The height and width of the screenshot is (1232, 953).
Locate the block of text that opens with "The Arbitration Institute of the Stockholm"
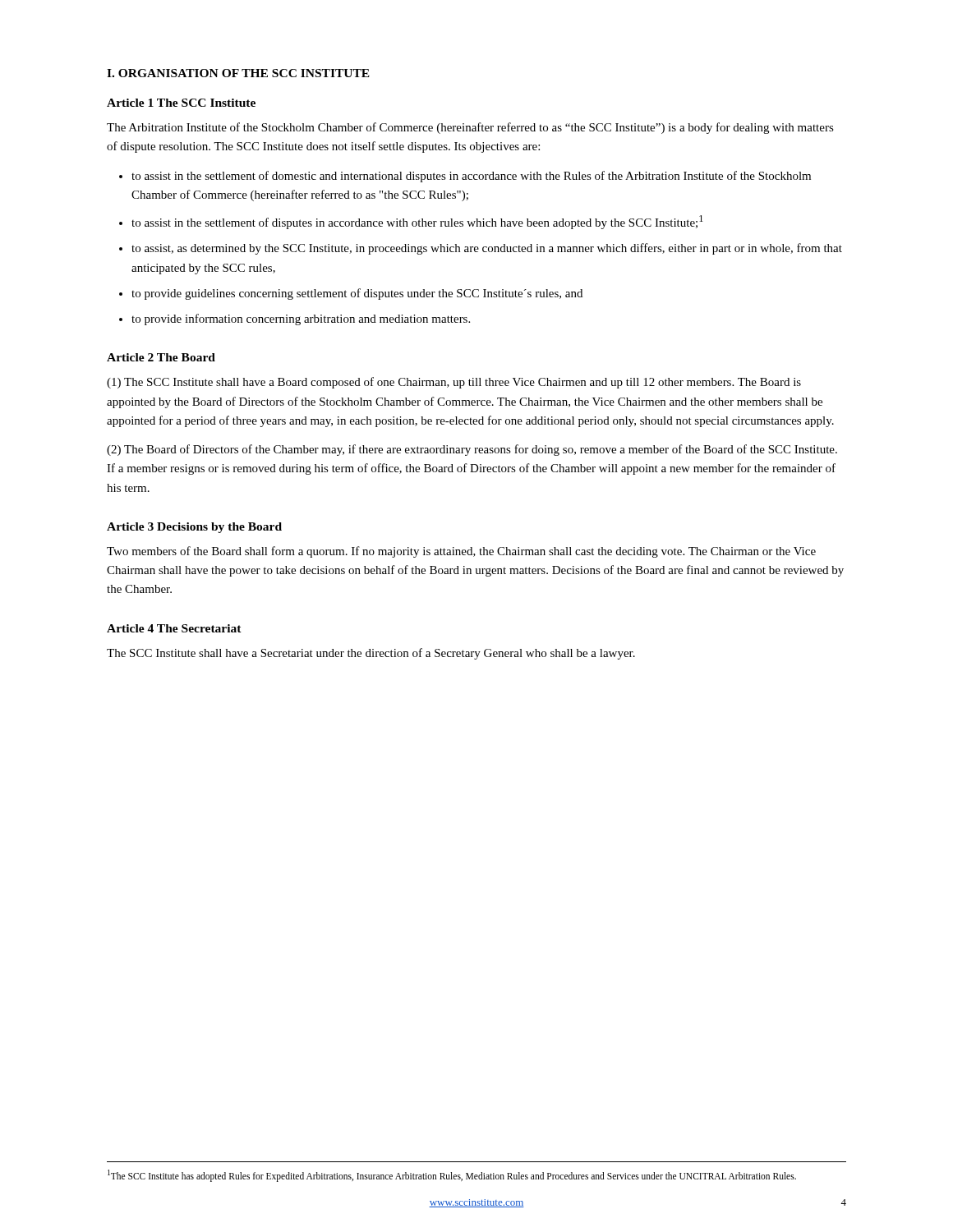470,137
